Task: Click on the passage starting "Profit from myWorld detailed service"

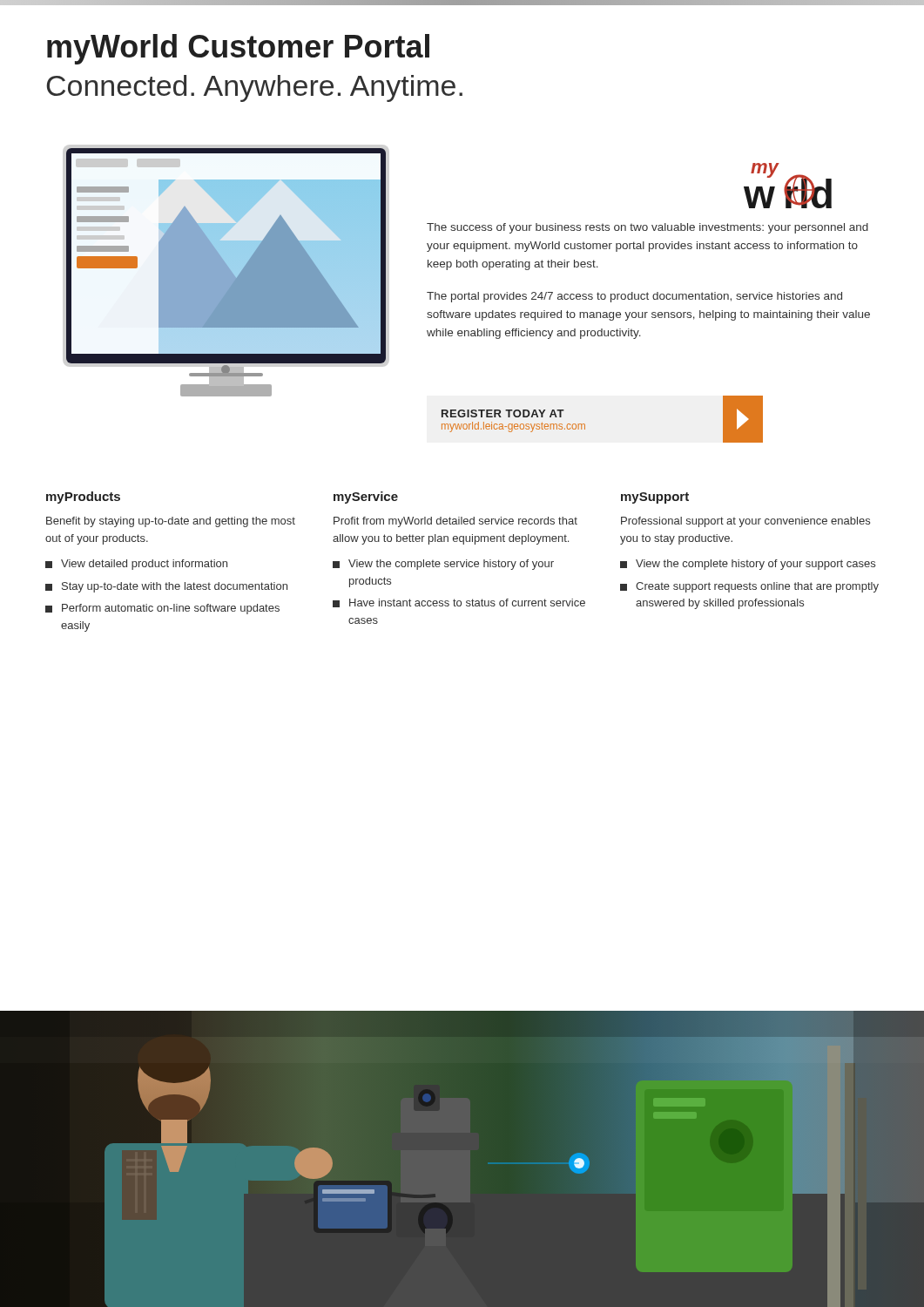Action: click(x=455, y=529)
